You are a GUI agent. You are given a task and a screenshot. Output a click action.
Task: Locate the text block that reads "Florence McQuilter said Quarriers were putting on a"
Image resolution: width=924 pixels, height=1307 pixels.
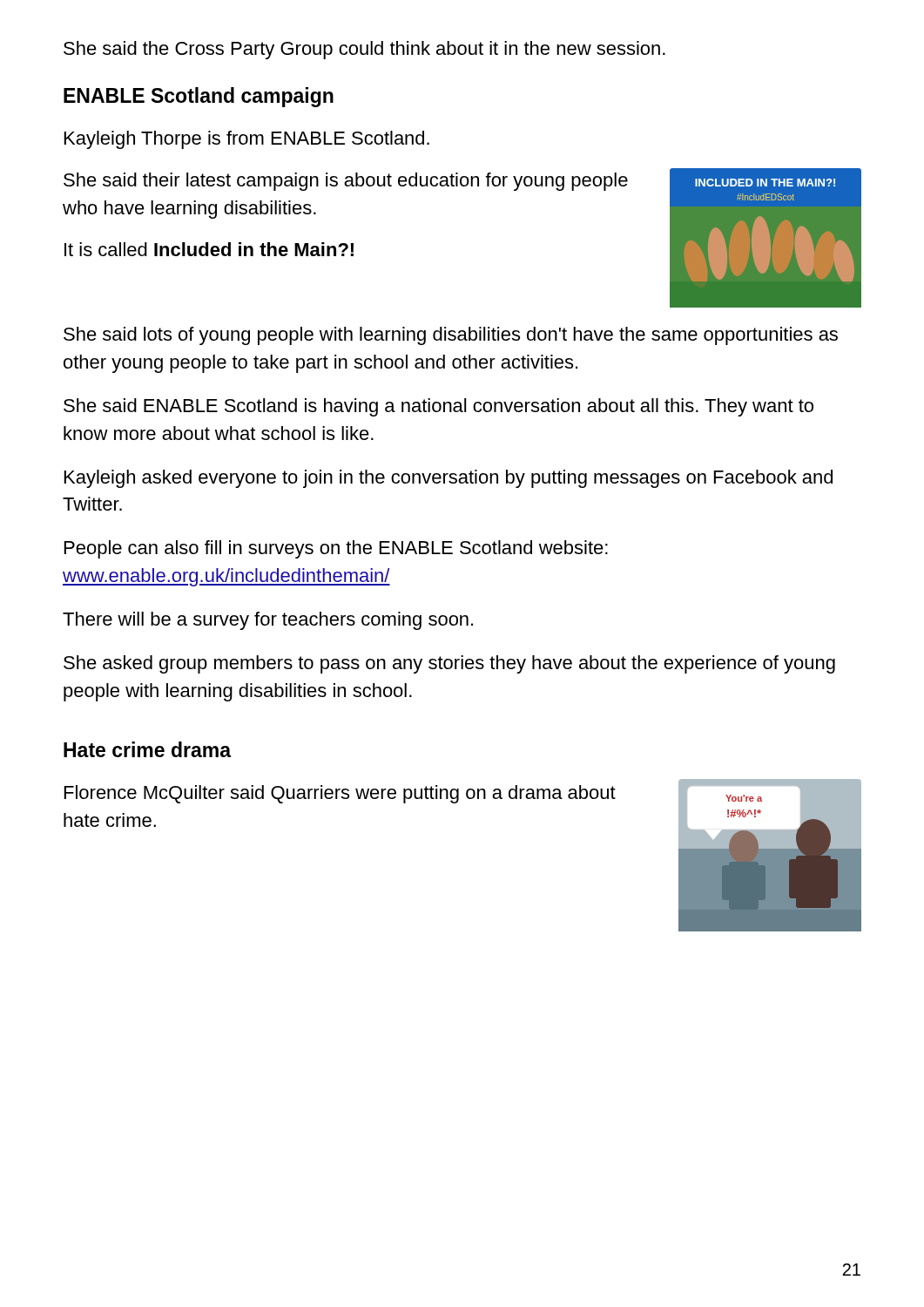339,806
